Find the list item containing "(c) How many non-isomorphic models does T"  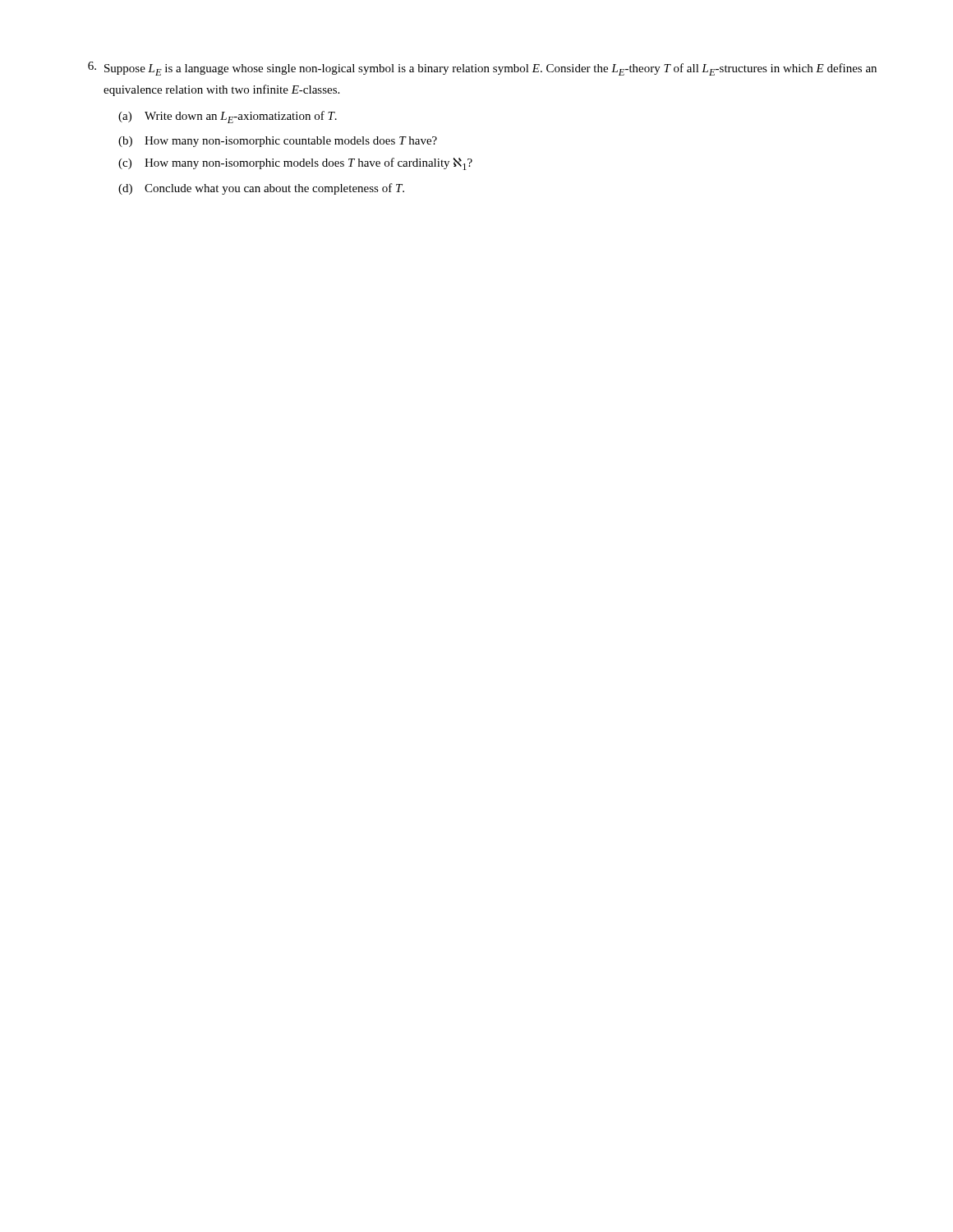295,164
